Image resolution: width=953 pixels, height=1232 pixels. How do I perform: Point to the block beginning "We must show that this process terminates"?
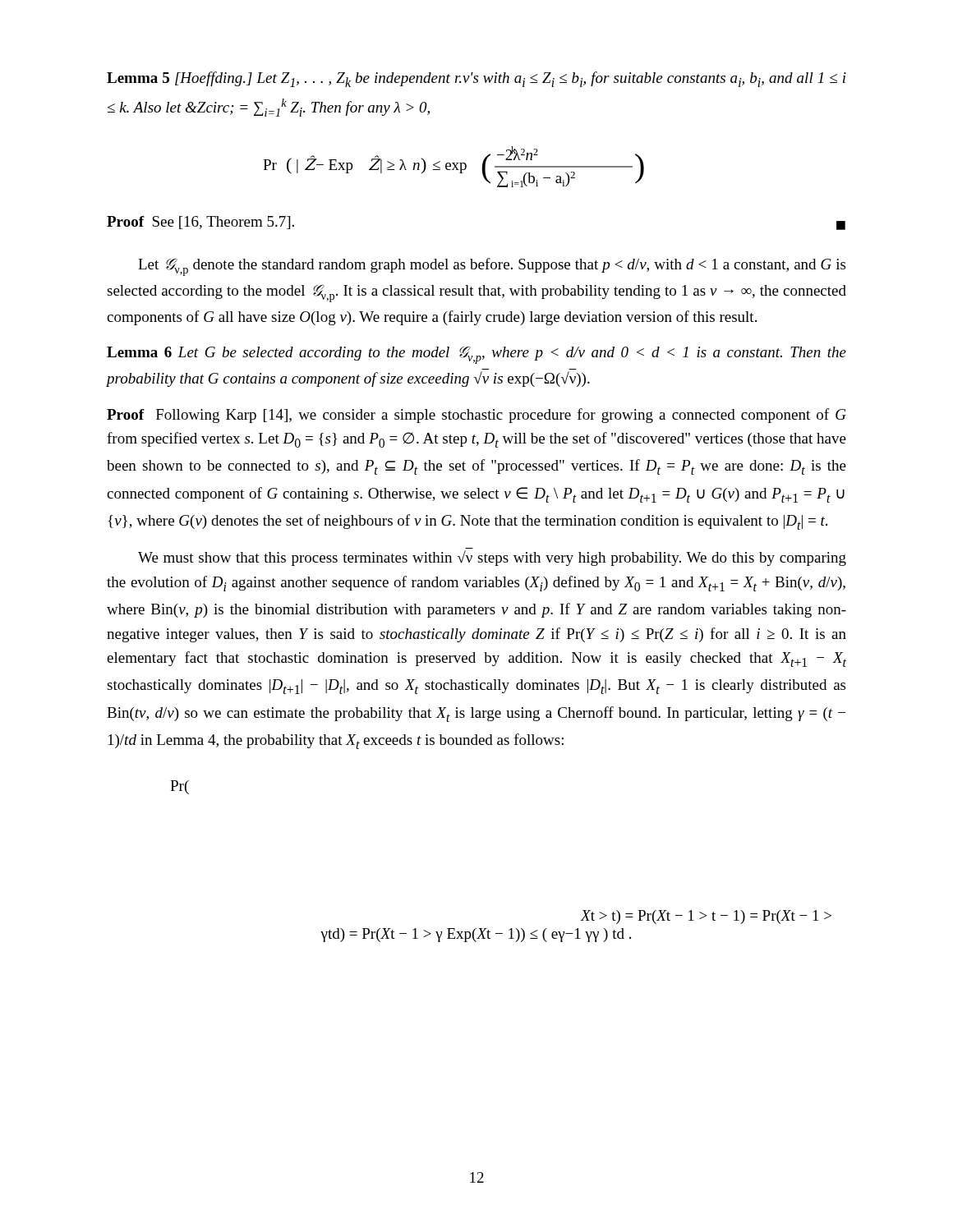(x=476, y=650)
